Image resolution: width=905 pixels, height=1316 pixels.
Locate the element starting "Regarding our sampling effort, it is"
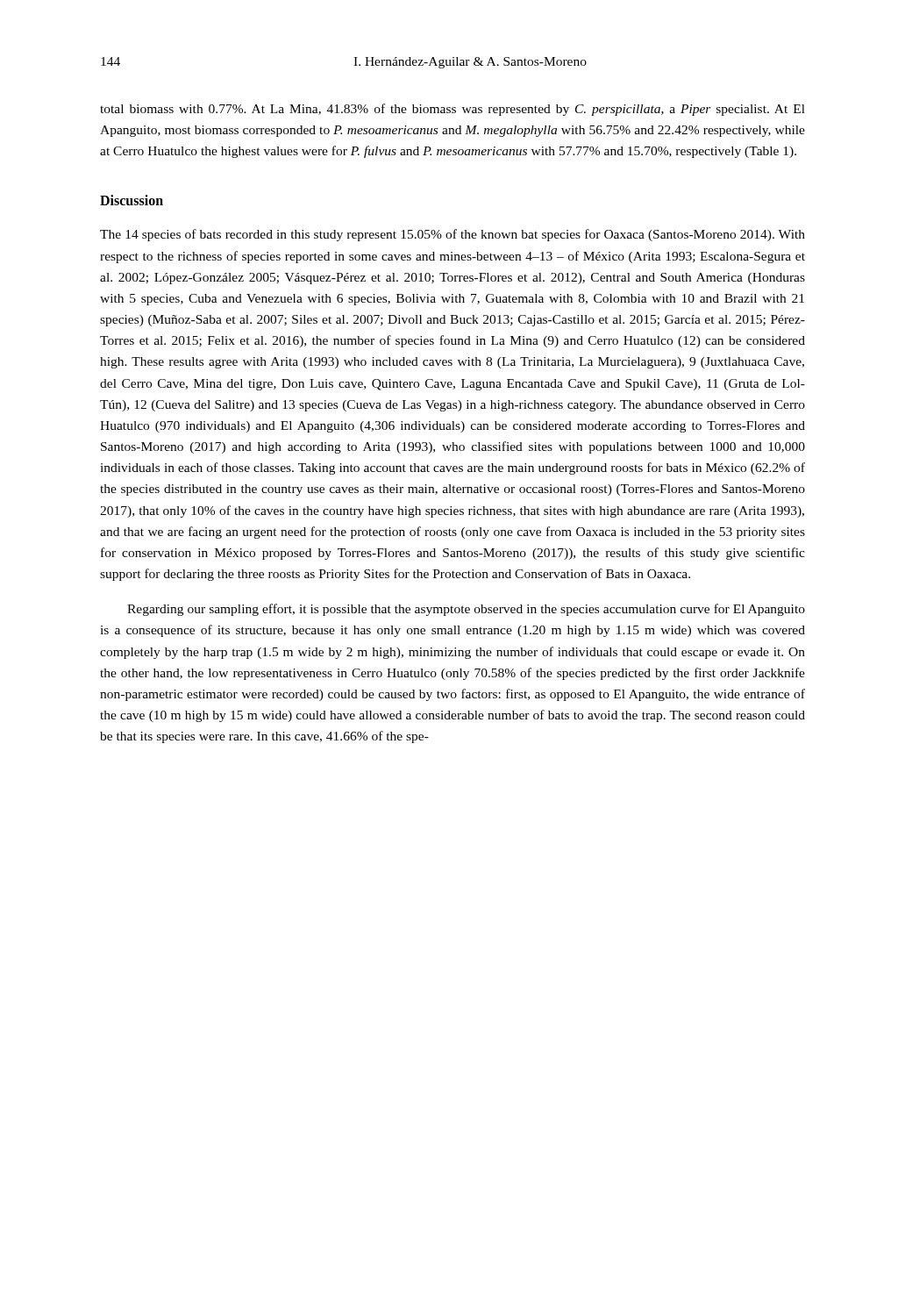pos(452,672)
